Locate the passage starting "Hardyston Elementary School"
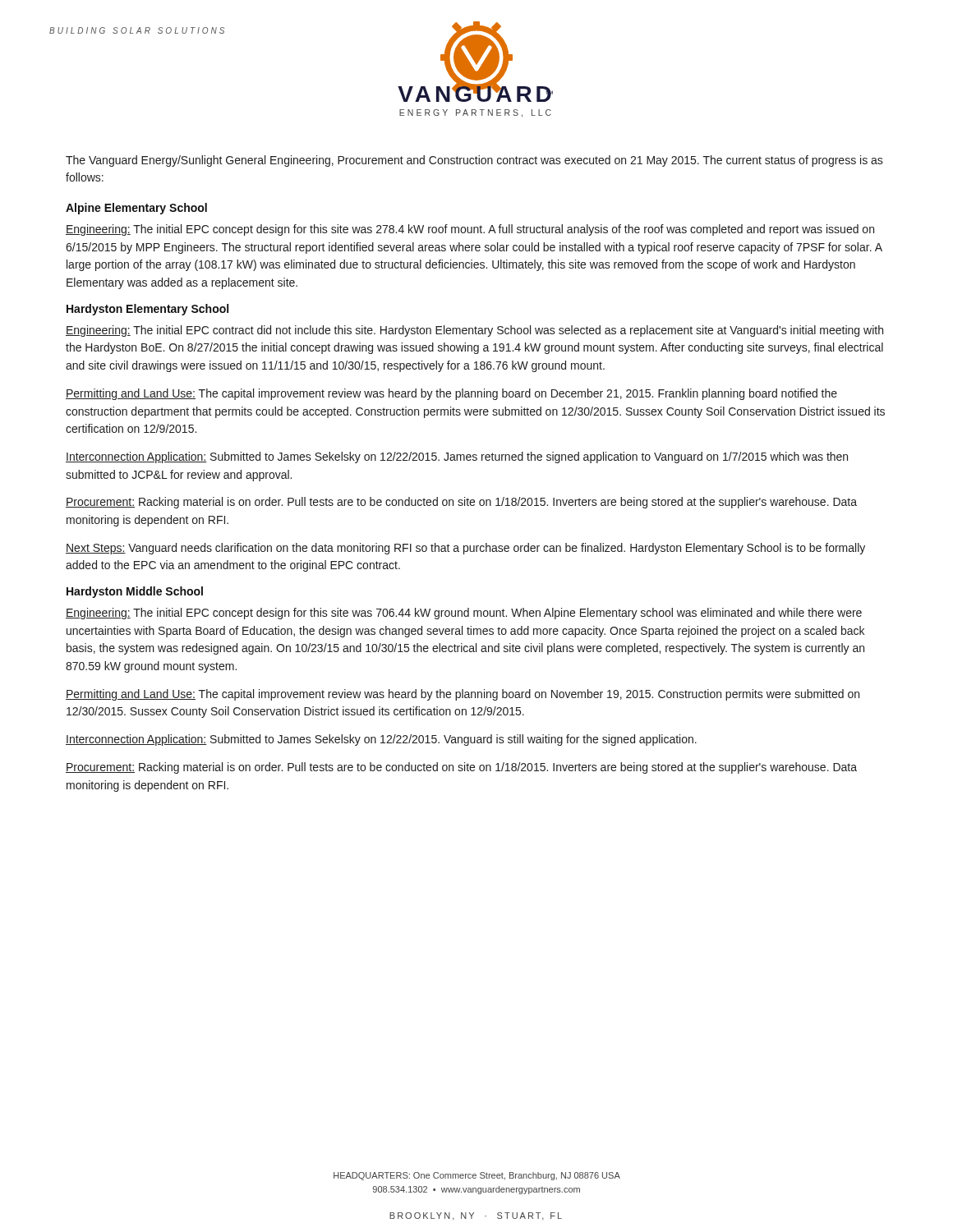Viewport: 953px width, 1232px height. click(148, 309)
